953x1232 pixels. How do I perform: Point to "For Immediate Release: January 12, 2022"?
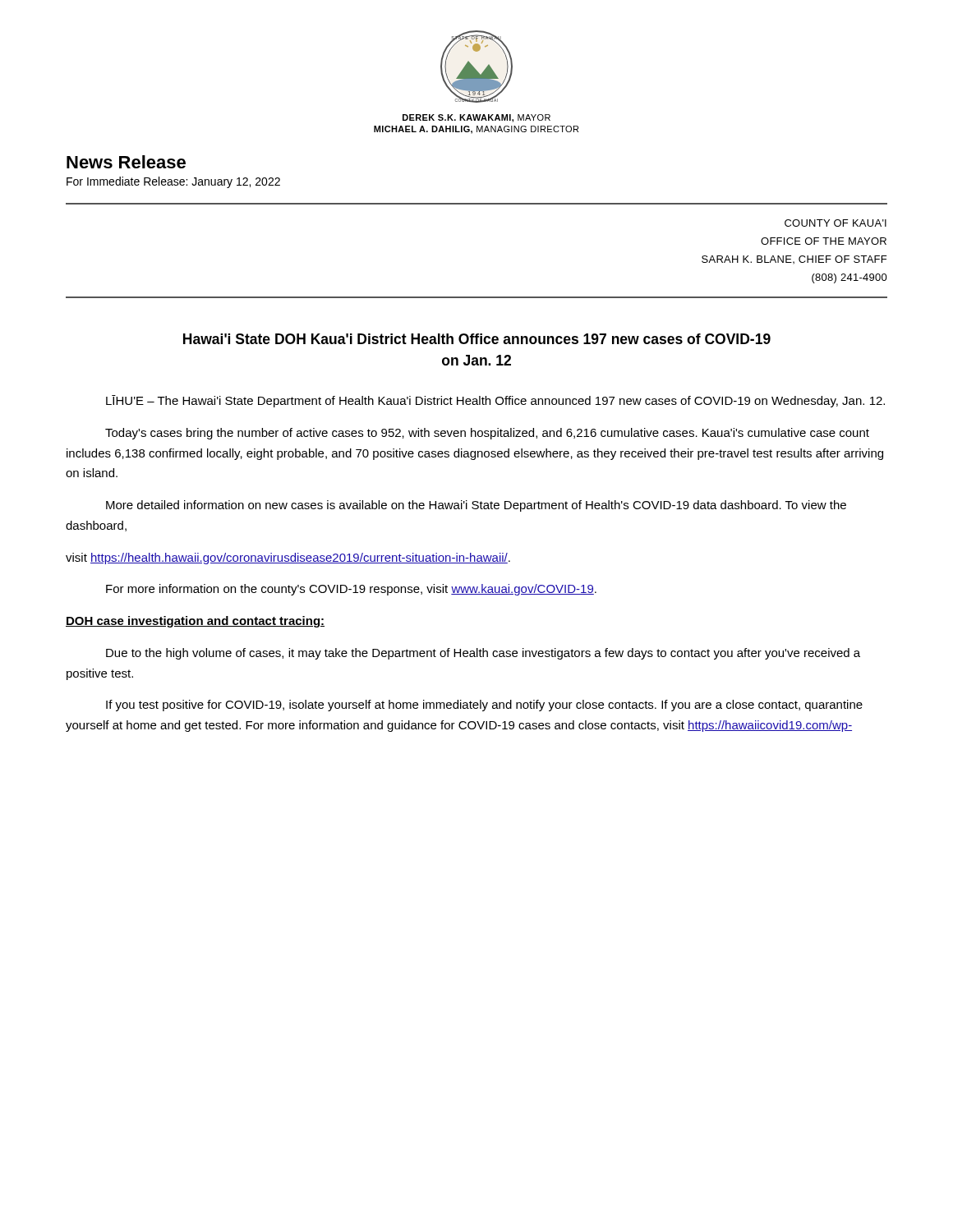tap(173, 182)
